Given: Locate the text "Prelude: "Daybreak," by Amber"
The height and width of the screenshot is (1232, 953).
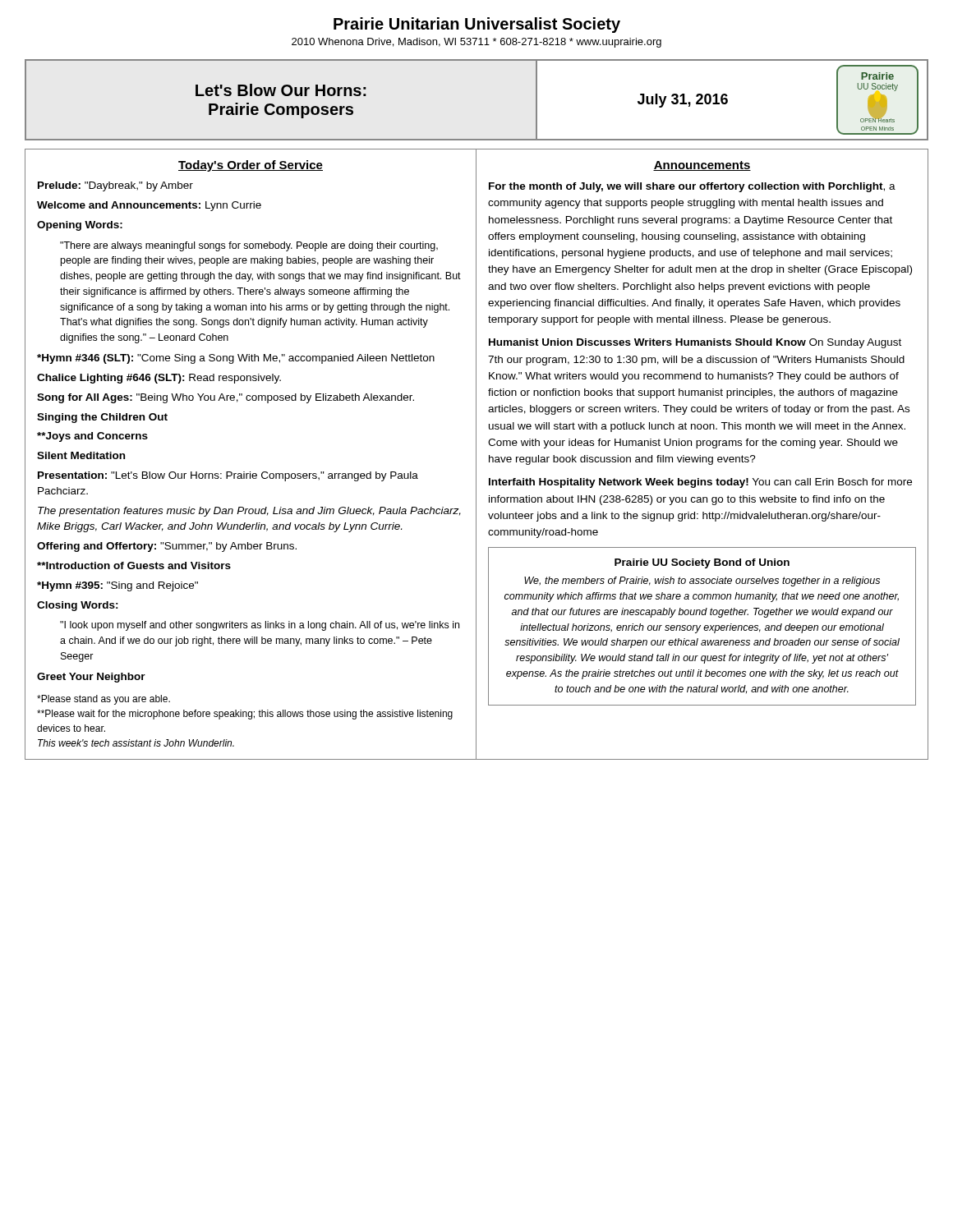Looking at the screenshot, I should [x=115, y=185].
